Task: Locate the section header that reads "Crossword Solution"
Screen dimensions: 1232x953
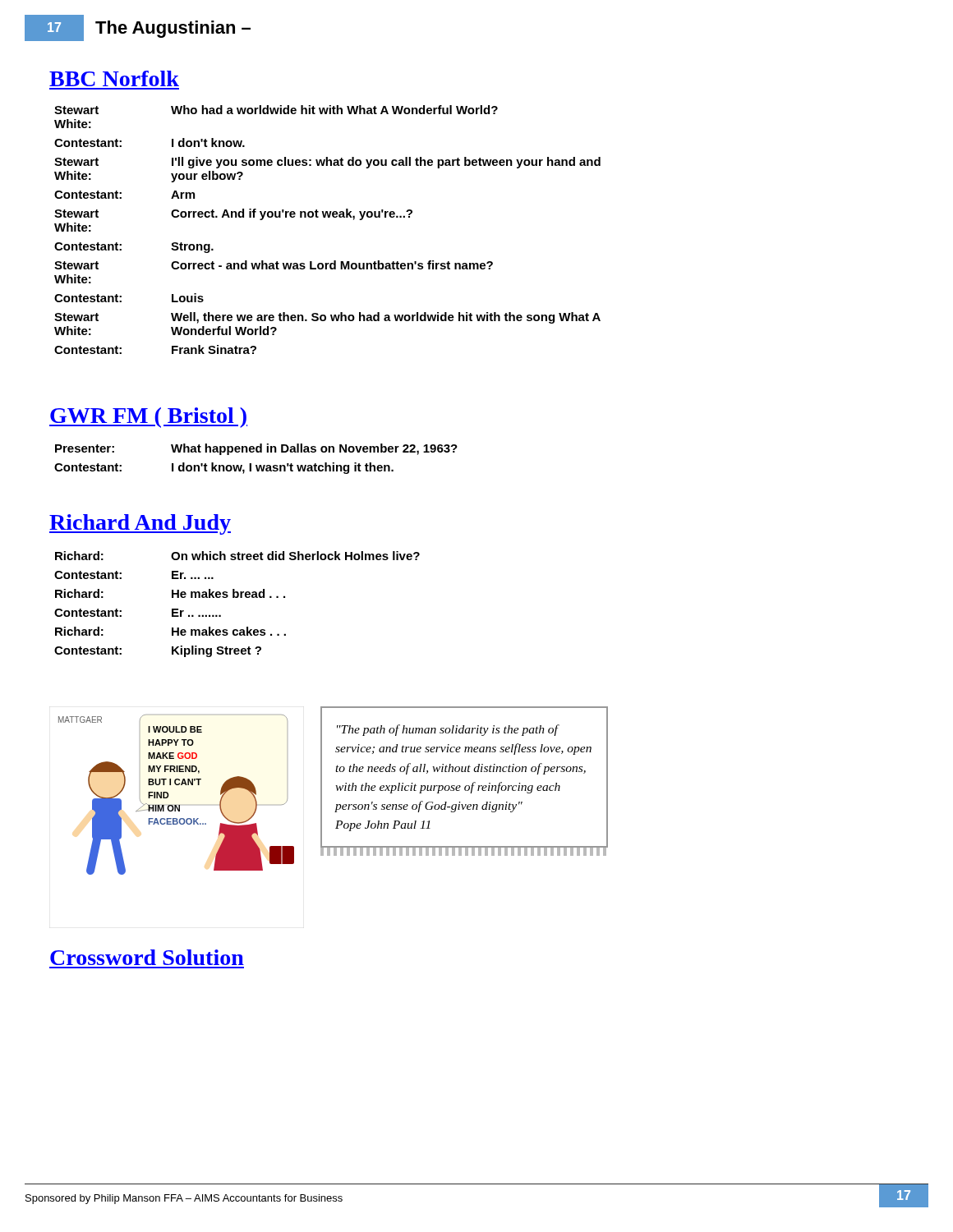Action: click(147, 957)
